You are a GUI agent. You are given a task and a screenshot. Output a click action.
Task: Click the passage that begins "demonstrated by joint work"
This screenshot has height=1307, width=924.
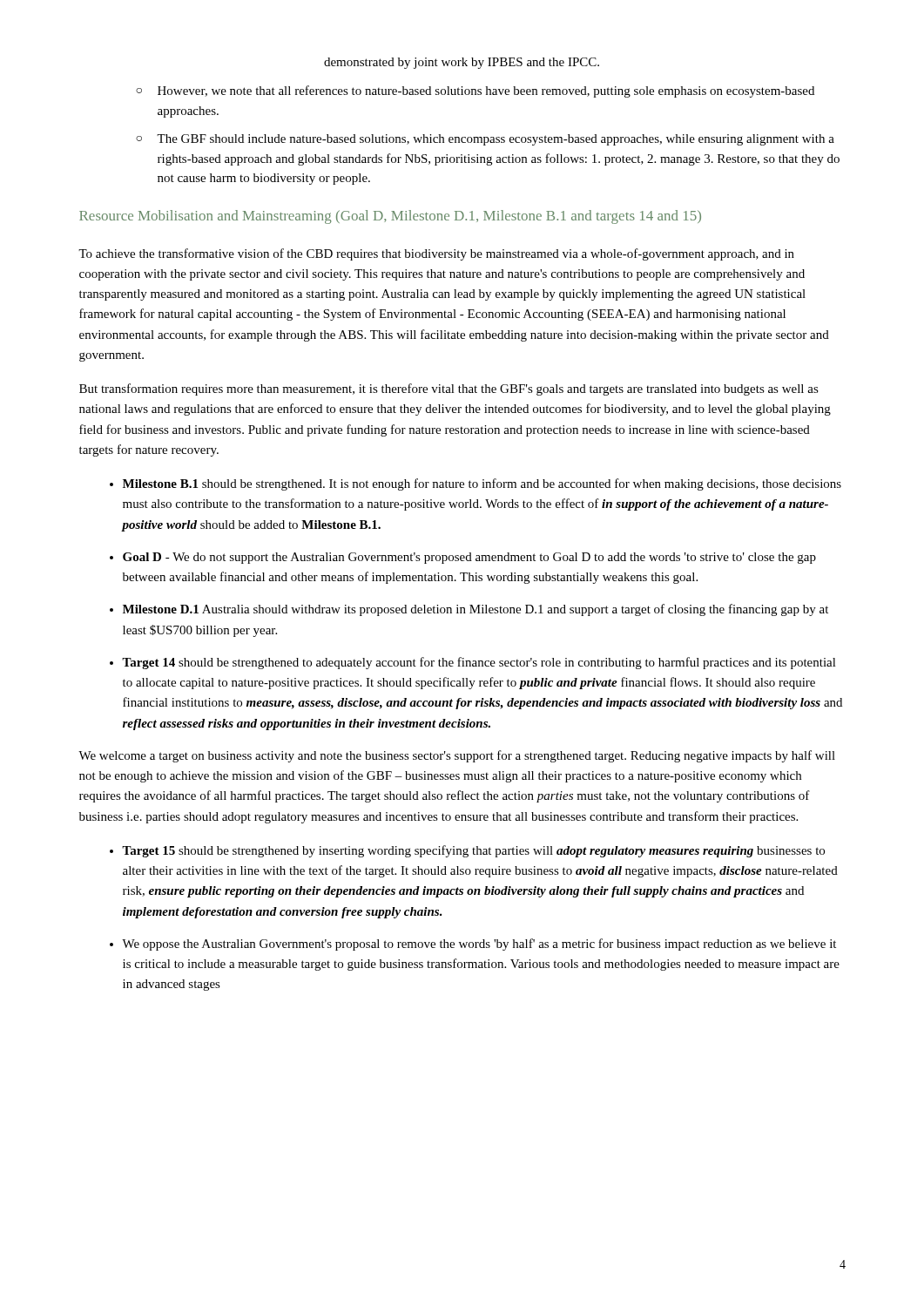[462, 62]
